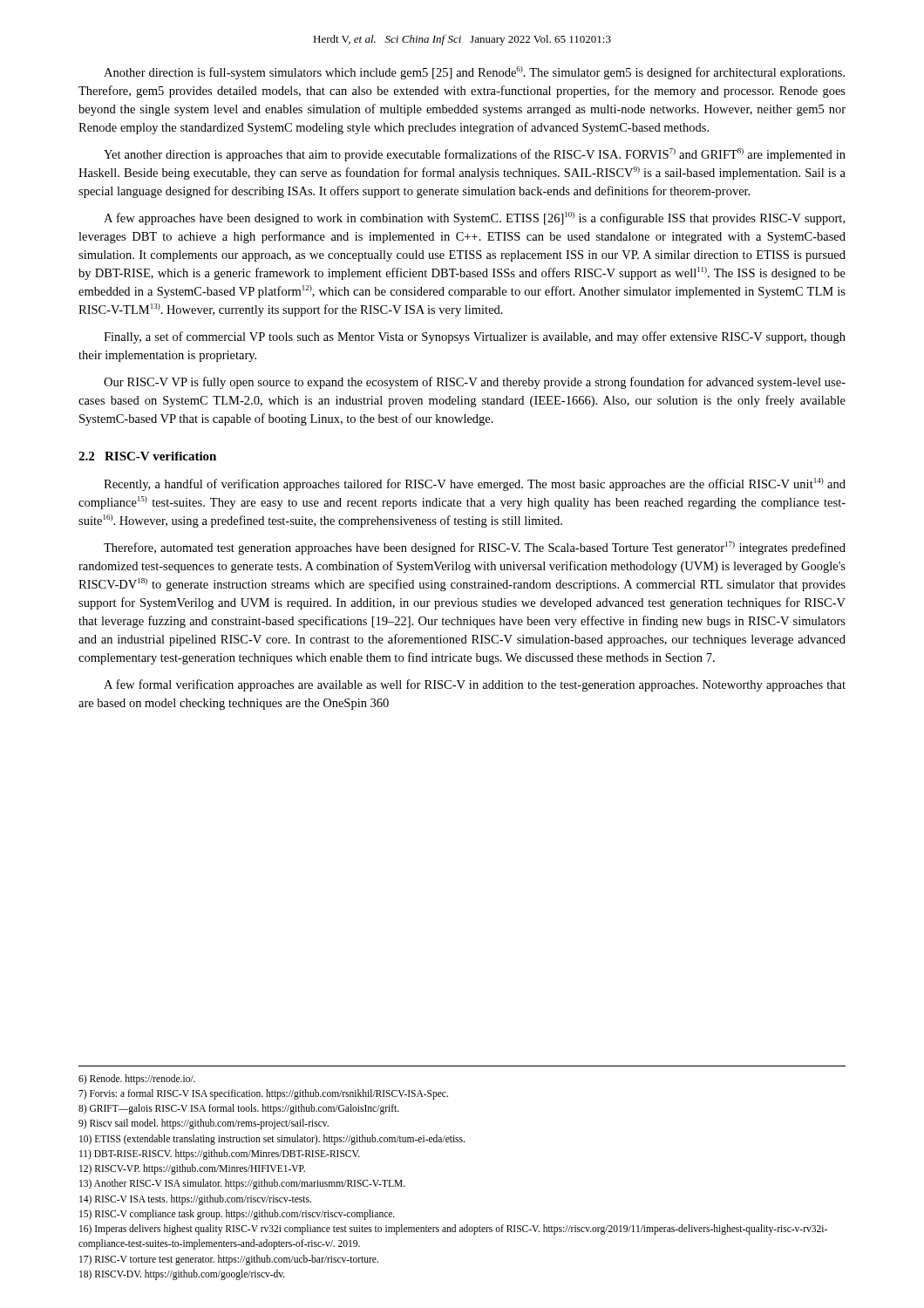Click on the text block with the text "Yet another direction is approaches"
Image resolution: width=924 pixels, height=1308 pixels.
(x=462, y=172)
